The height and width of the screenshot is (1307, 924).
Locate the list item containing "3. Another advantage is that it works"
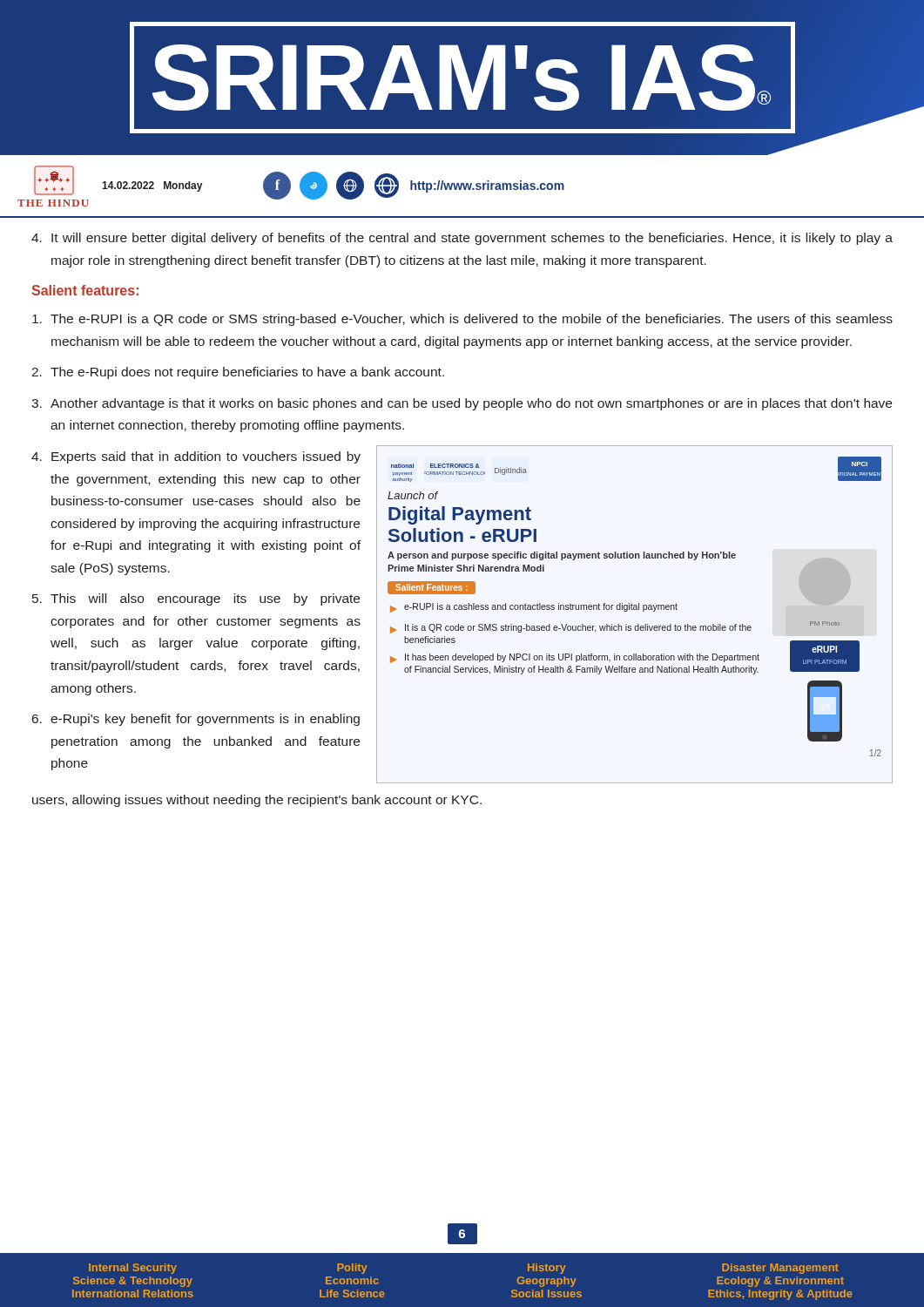pos(462,414)
